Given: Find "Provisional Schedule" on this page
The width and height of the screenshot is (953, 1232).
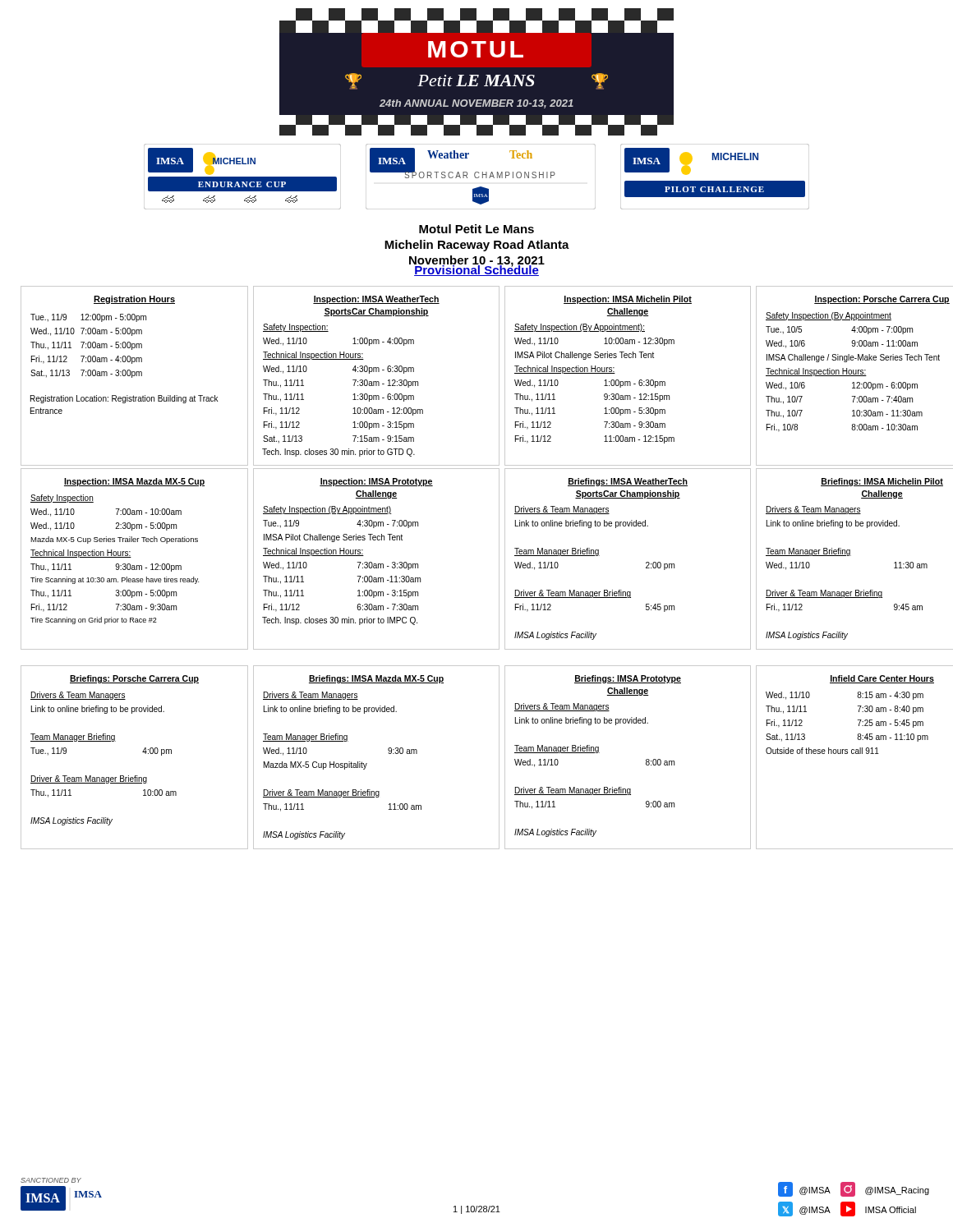Looking at the screenshot, I should [476, 270].
